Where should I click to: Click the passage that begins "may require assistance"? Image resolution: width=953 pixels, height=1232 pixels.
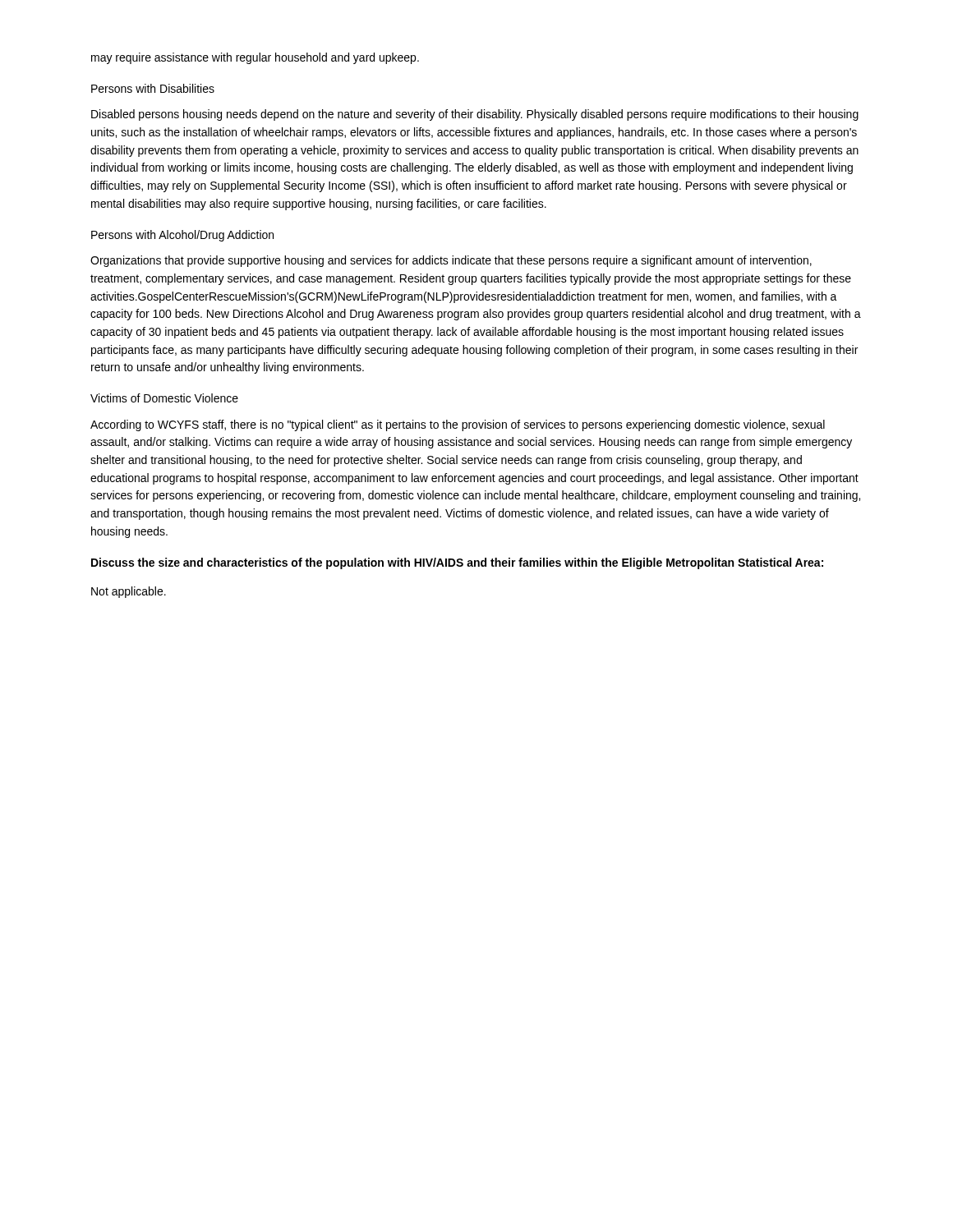pyautogui.click(x=255, y=57)
